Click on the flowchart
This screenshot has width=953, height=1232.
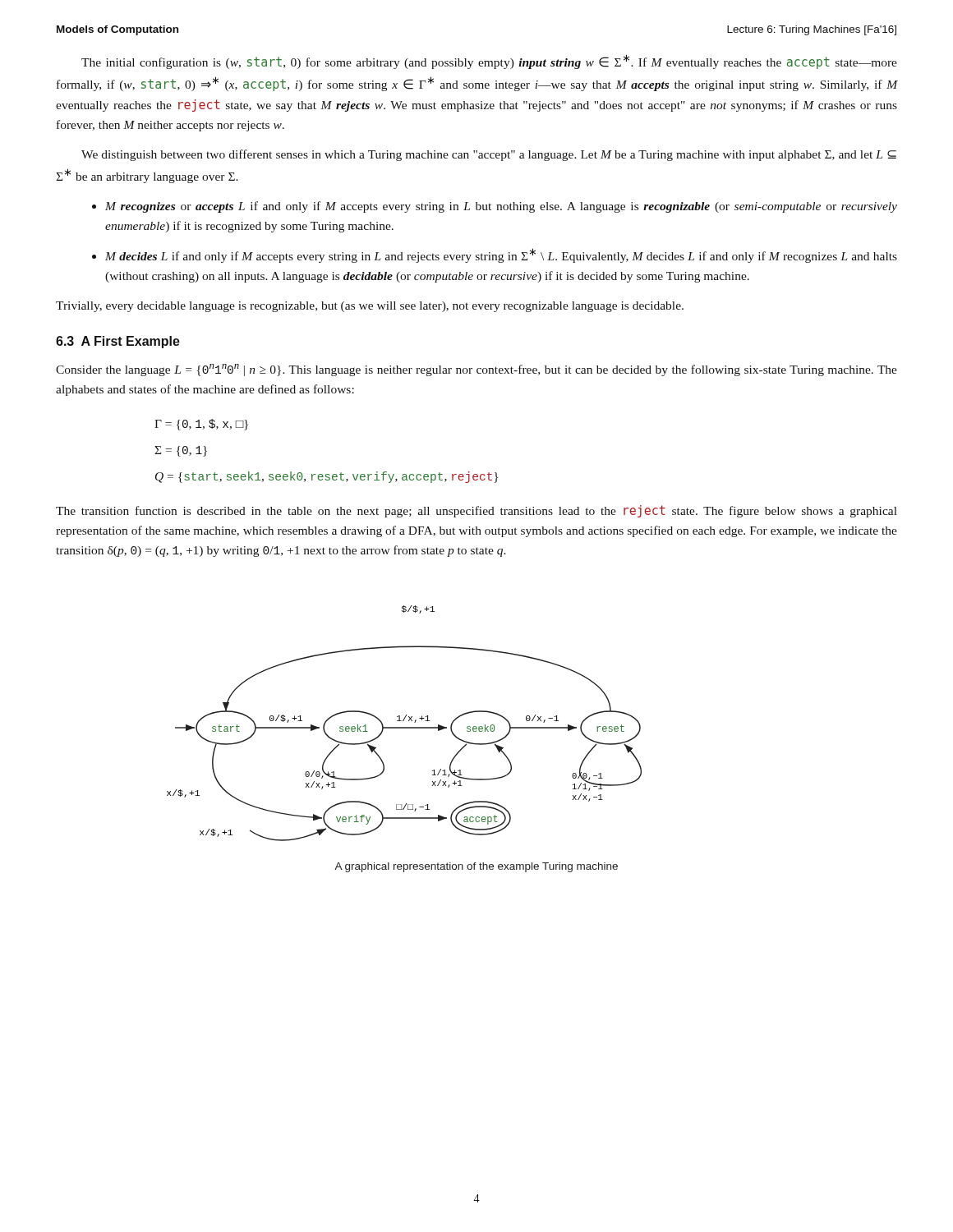(476, 724)
